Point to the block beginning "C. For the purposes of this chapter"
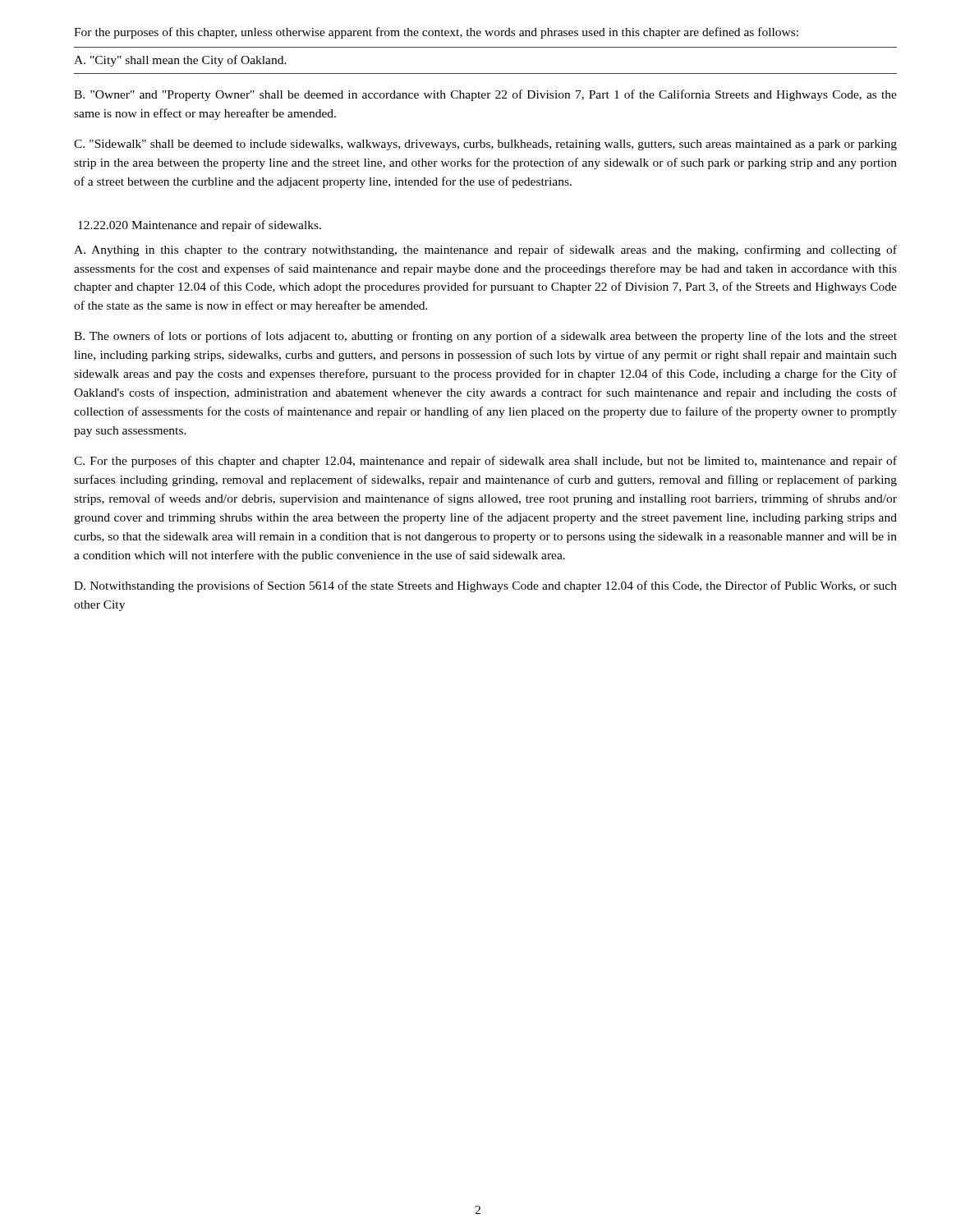 click(x=485, y=507)
